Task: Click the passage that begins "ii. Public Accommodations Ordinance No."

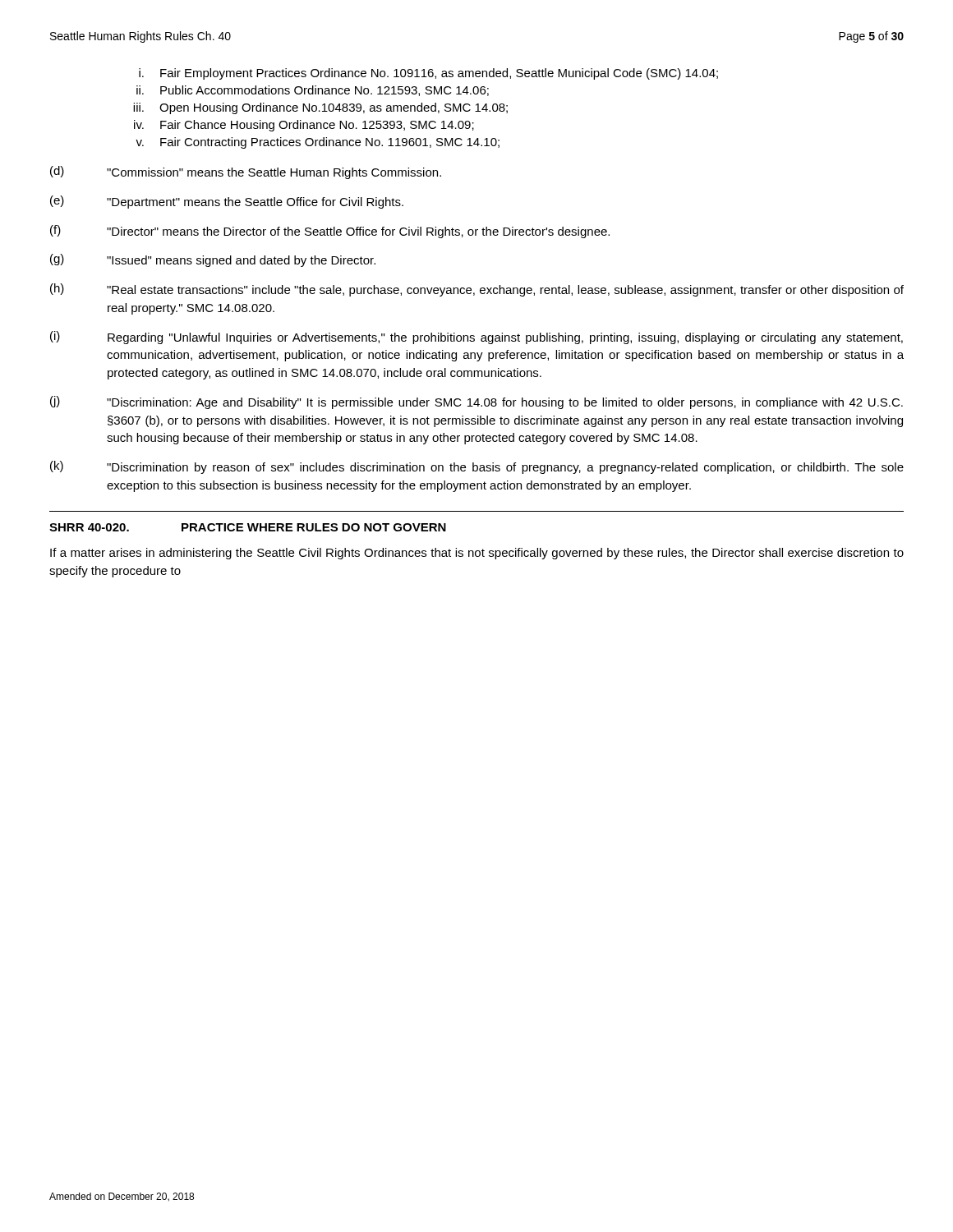Action: (476, 90)
